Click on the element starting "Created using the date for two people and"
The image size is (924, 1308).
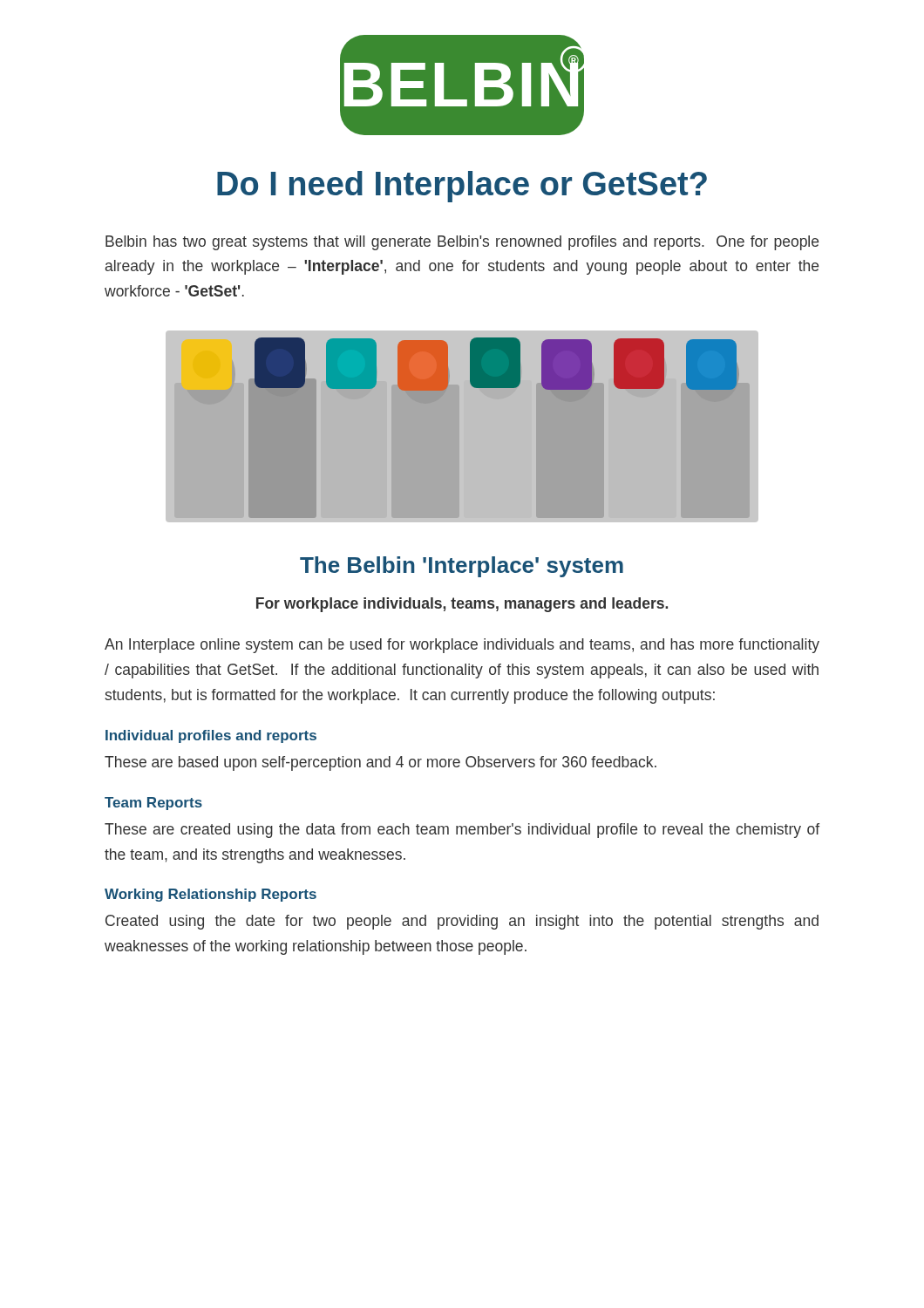tap(462, 934)
